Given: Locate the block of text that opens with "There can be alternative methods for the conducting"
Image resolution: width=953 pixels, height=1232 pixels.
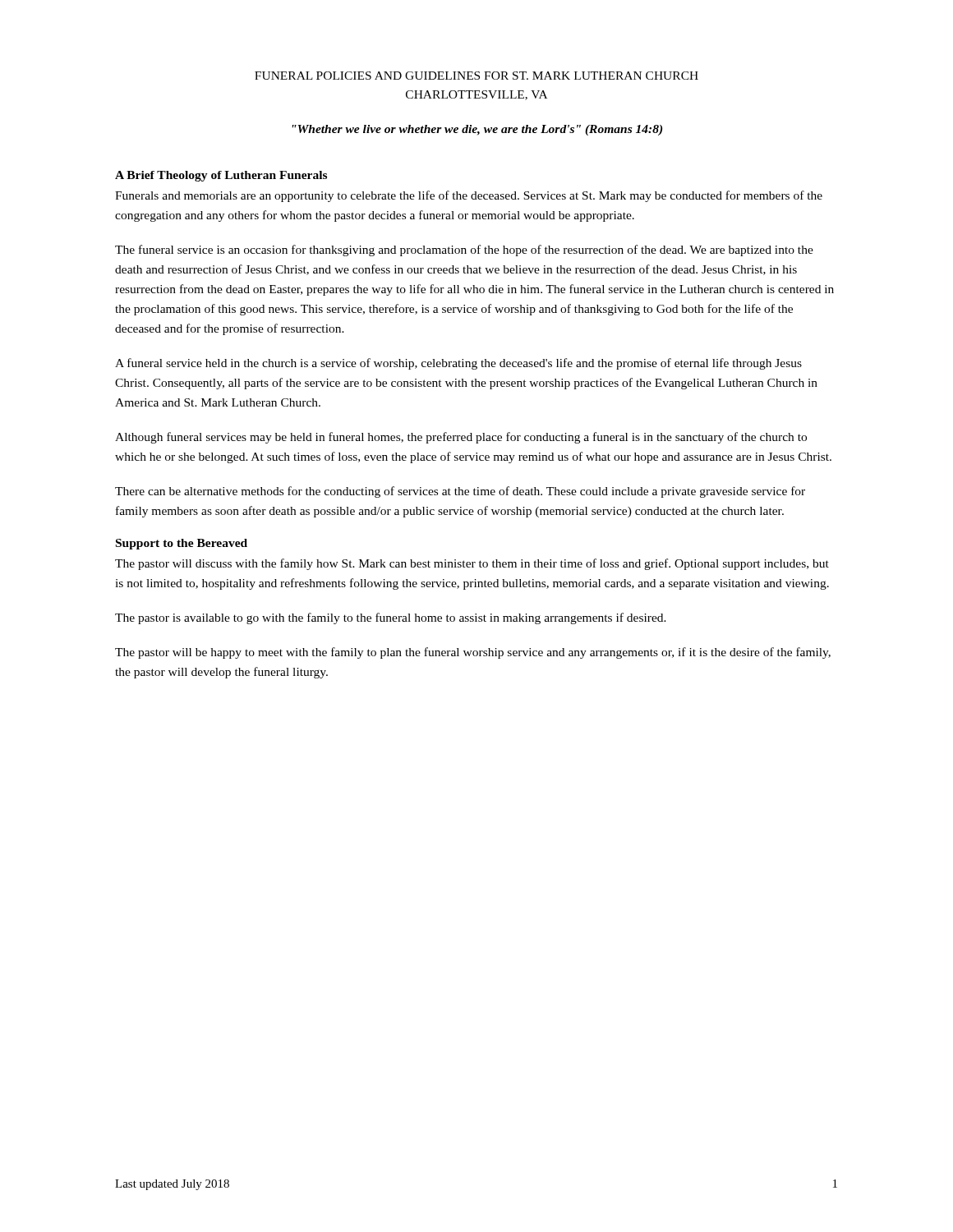Looking at the screenshot, I should (x=476, y=501).
